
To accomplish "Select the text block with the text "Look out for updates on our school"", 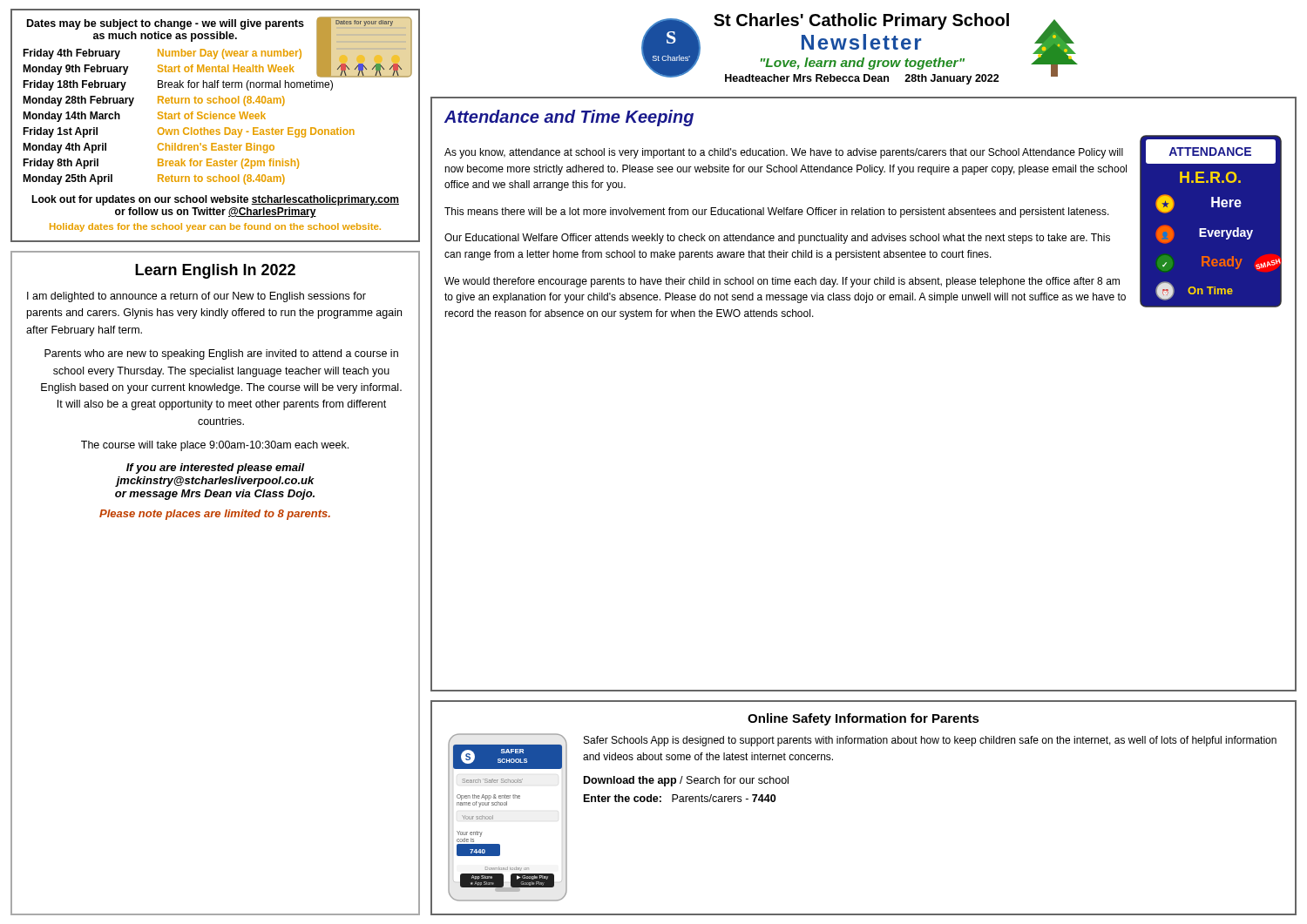I will pyautogui.click(x=215, y=205).
